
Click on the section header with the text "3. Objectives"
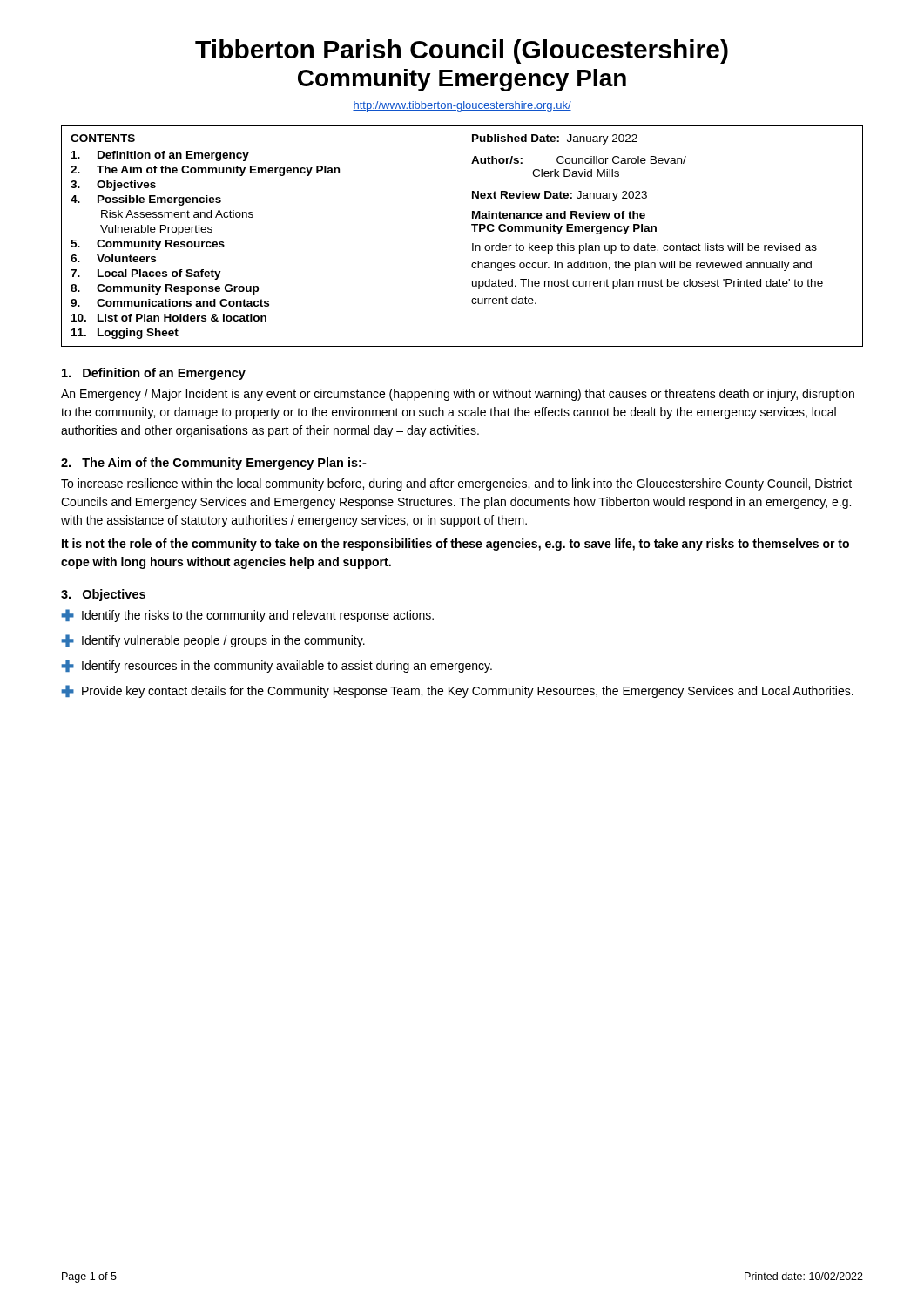coord(103,594)
